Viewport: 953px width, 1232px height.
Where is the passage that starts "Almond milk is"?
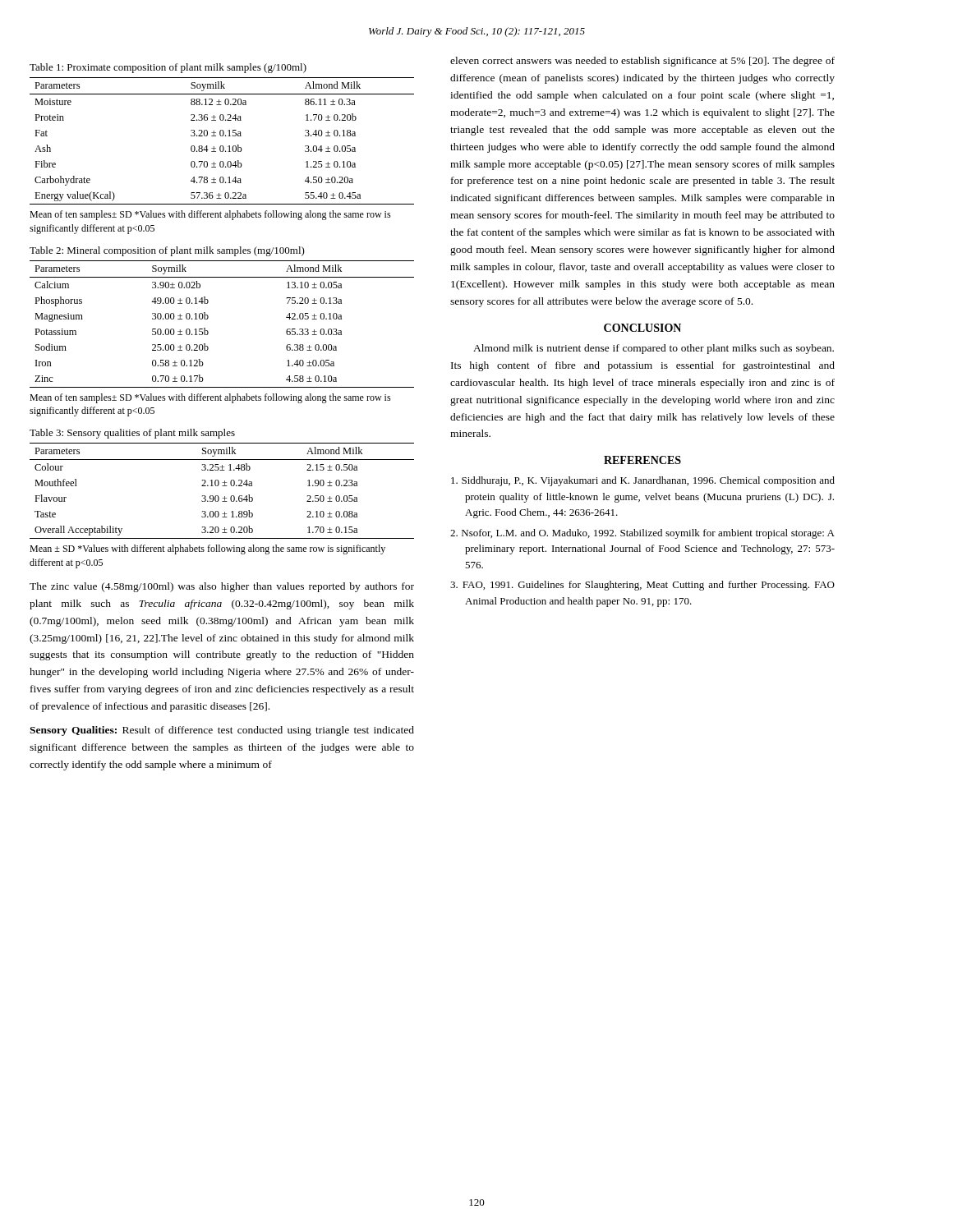[642, 391]
